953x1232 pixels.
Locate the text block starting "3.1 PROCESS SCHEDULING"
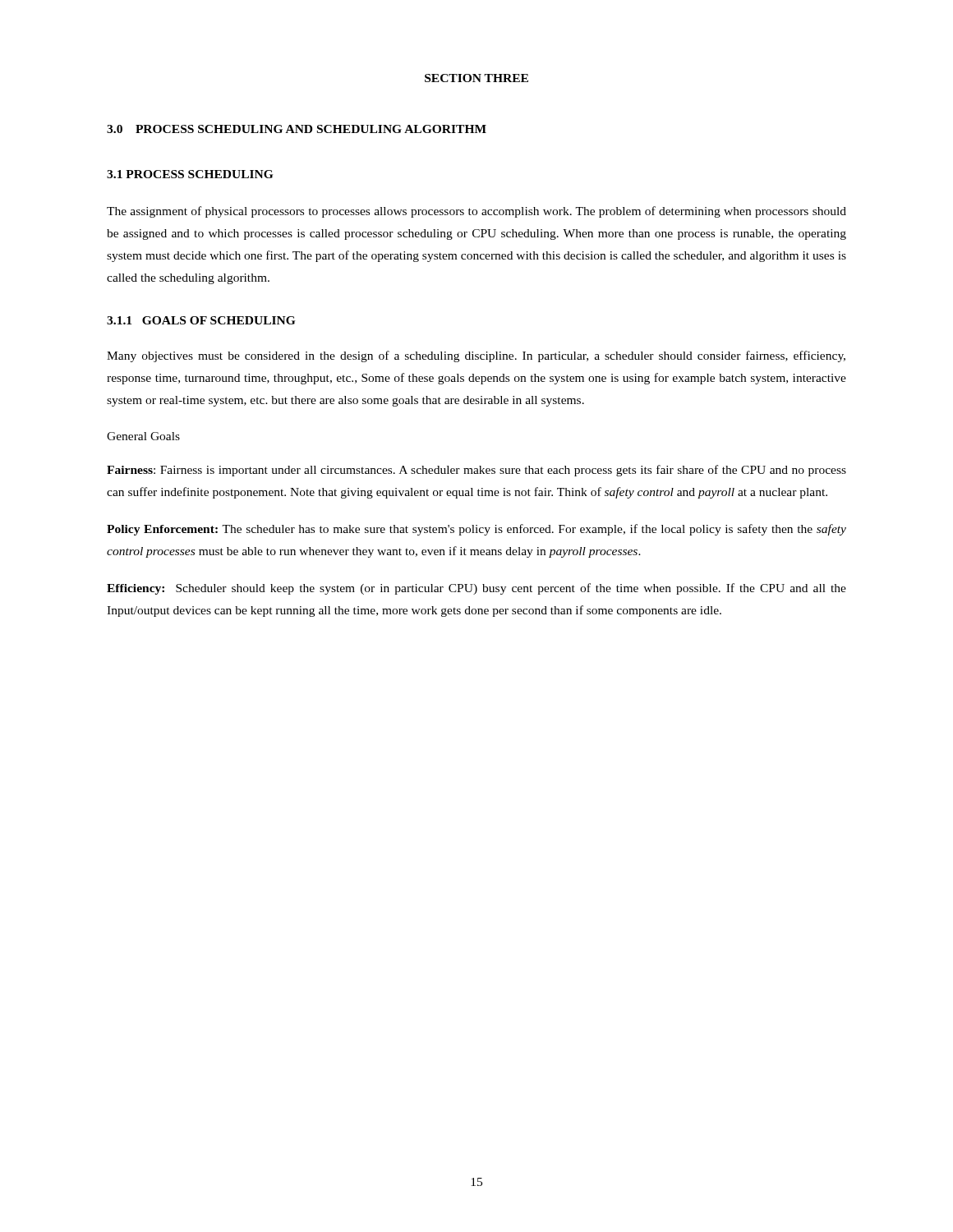190,174
